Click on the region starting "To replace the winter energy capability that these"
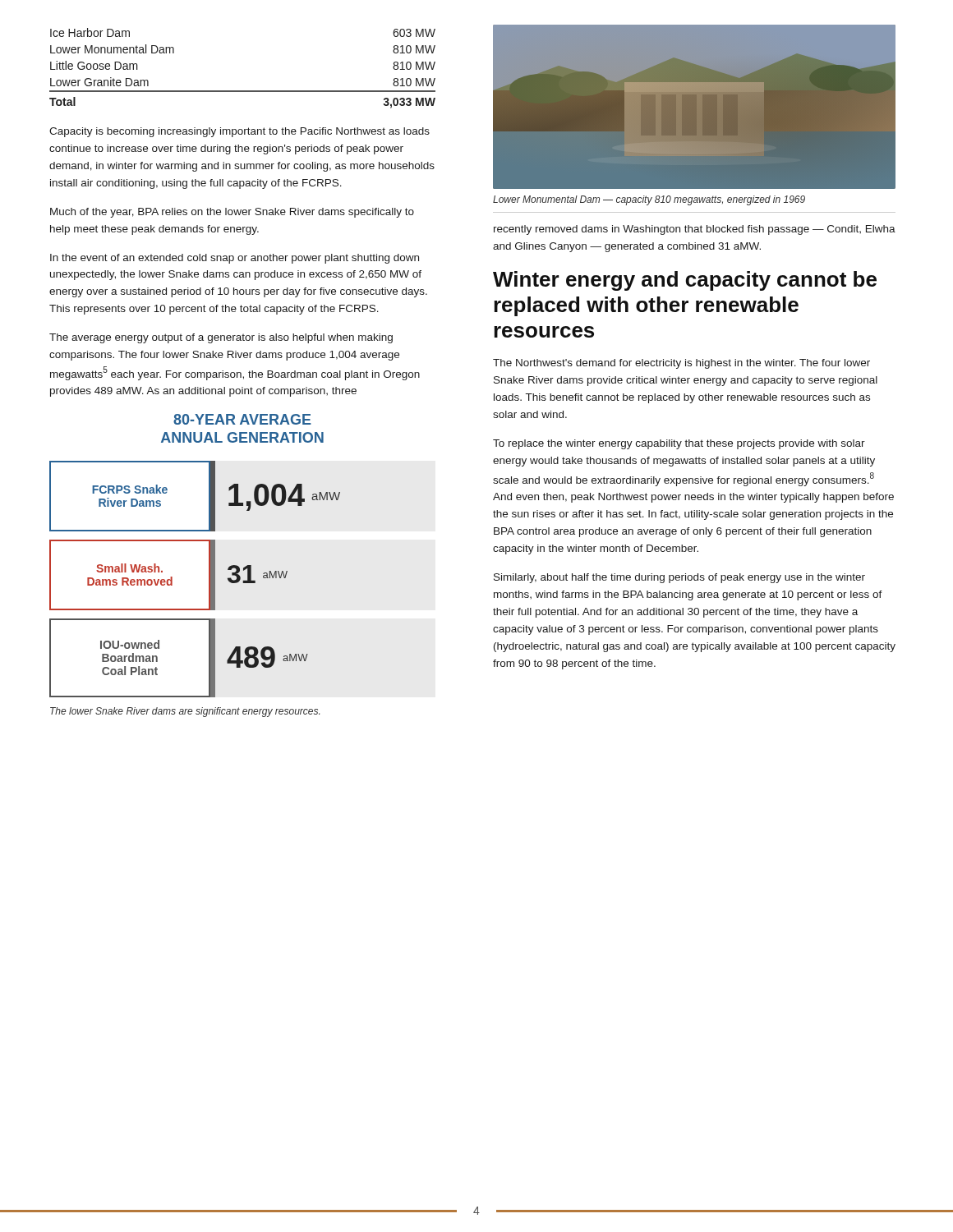This screenshot has height=1232, width=953. tap(694, 496)
